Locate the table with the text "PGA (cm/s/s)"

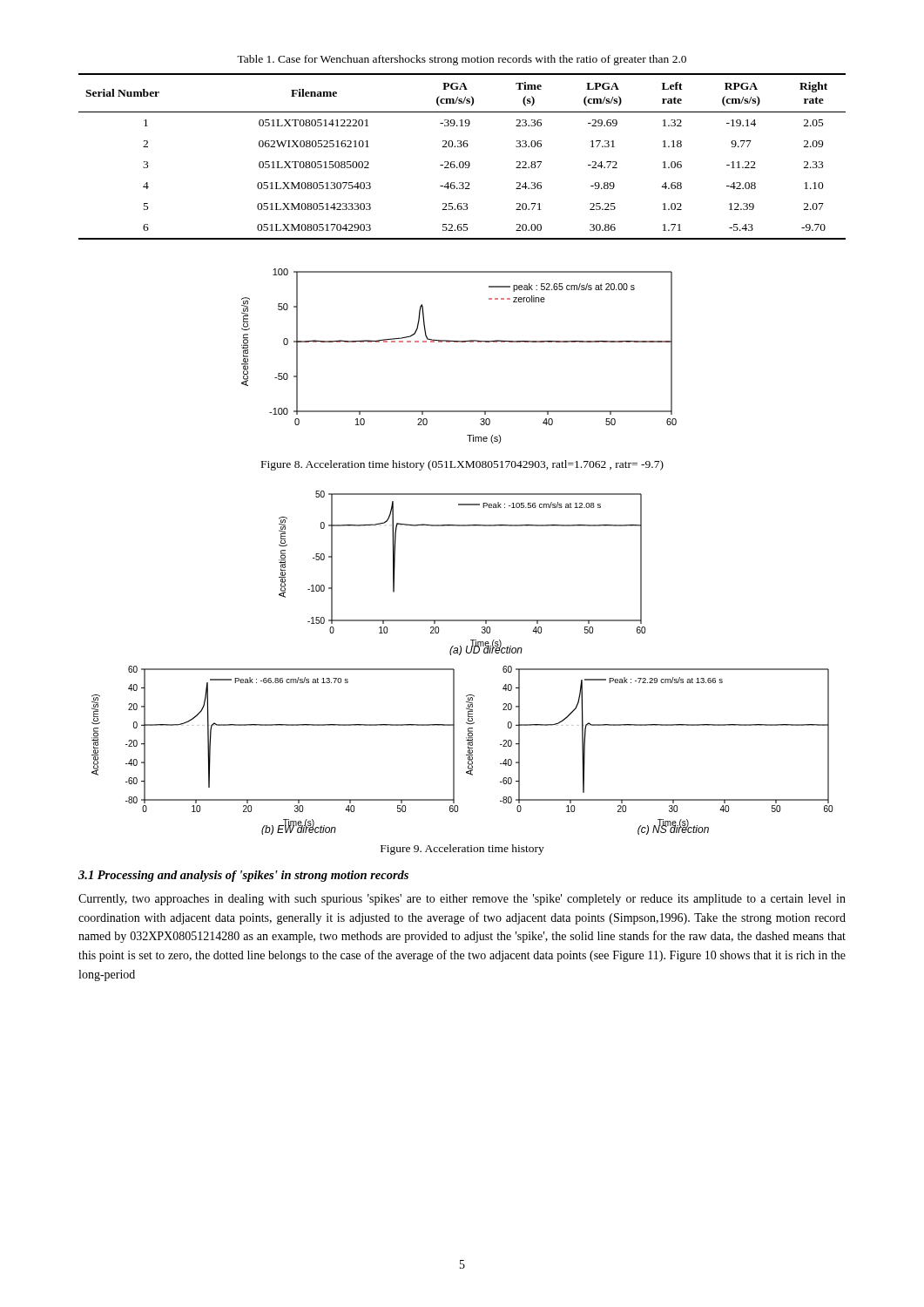(462, 156)
